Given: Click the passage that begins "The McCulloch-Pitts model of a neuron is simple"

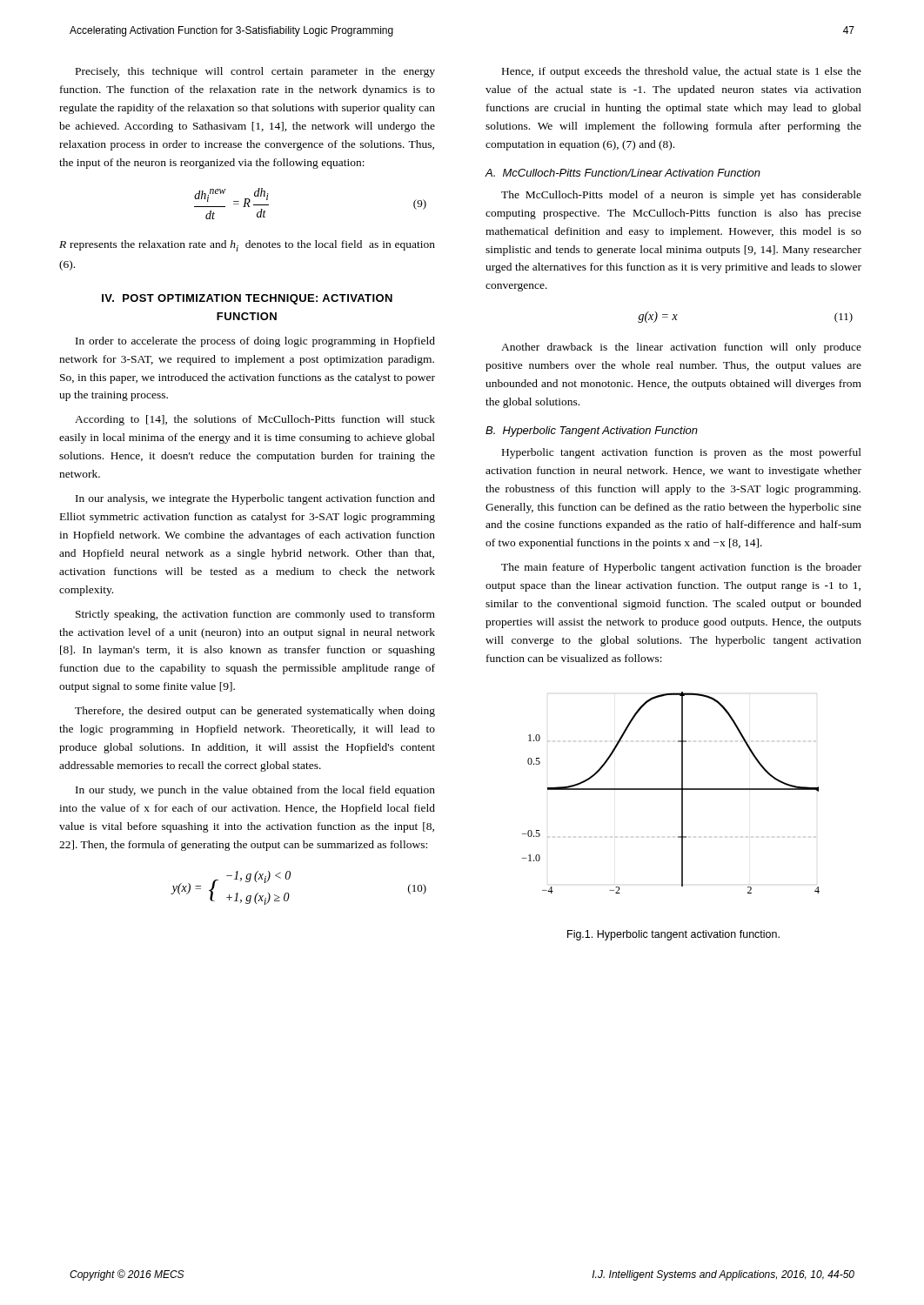Looking at the screenshot, I should (673, 240).
